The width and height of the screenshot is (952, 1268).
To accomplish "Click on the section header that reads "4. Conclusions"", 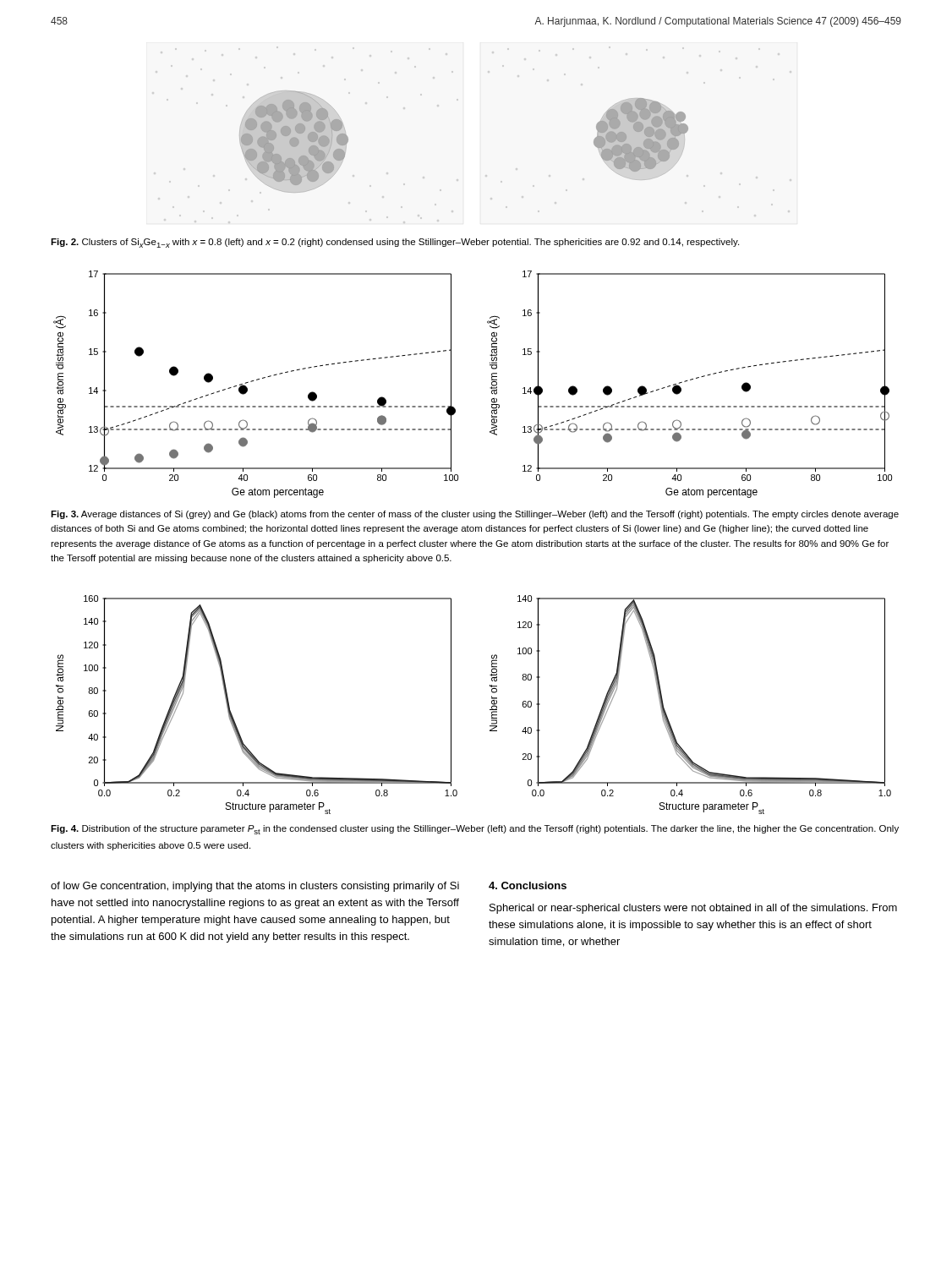I will click(528, 885).
